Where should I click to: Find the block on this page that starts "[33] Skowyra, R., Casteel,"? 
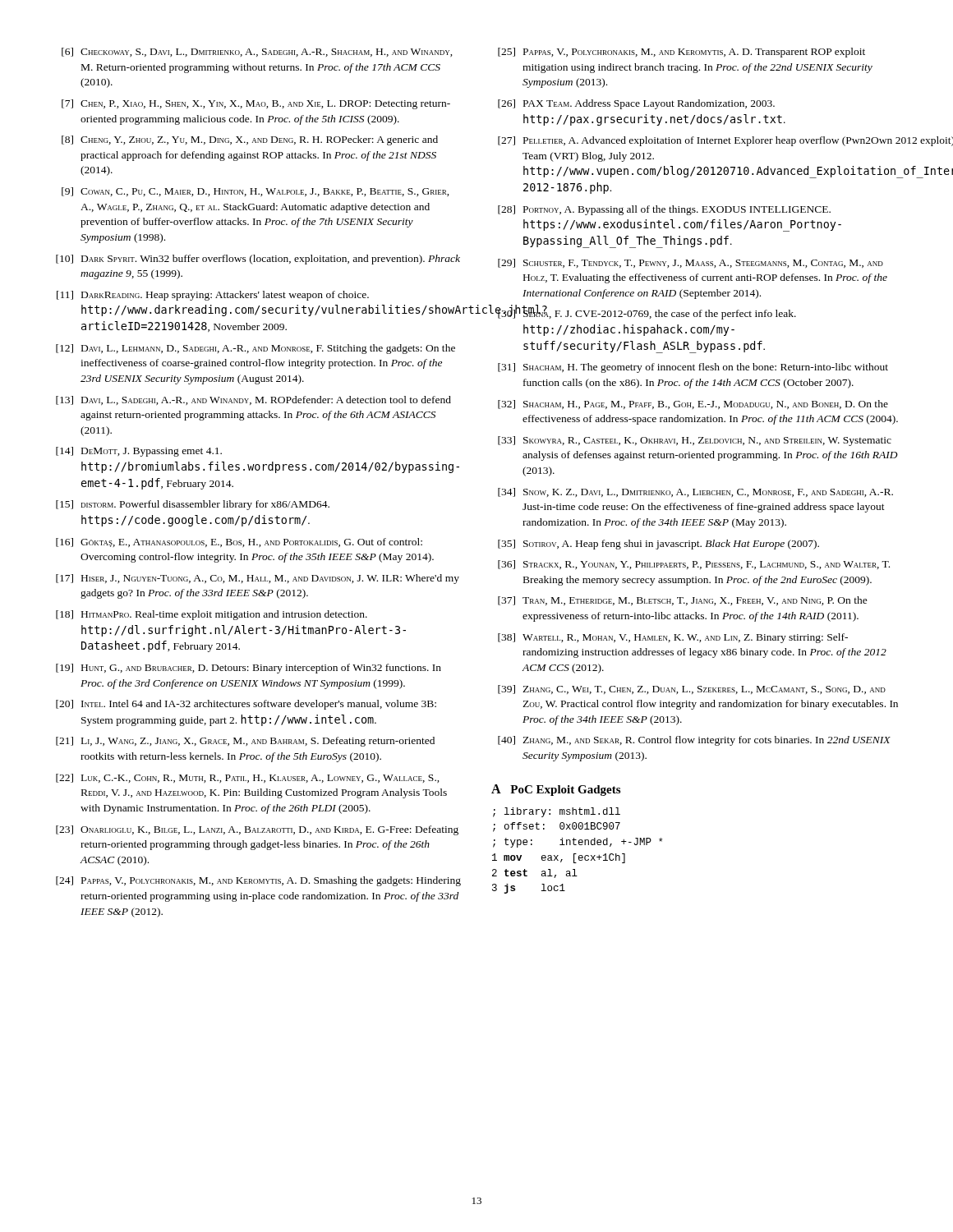tap(698, 456)
